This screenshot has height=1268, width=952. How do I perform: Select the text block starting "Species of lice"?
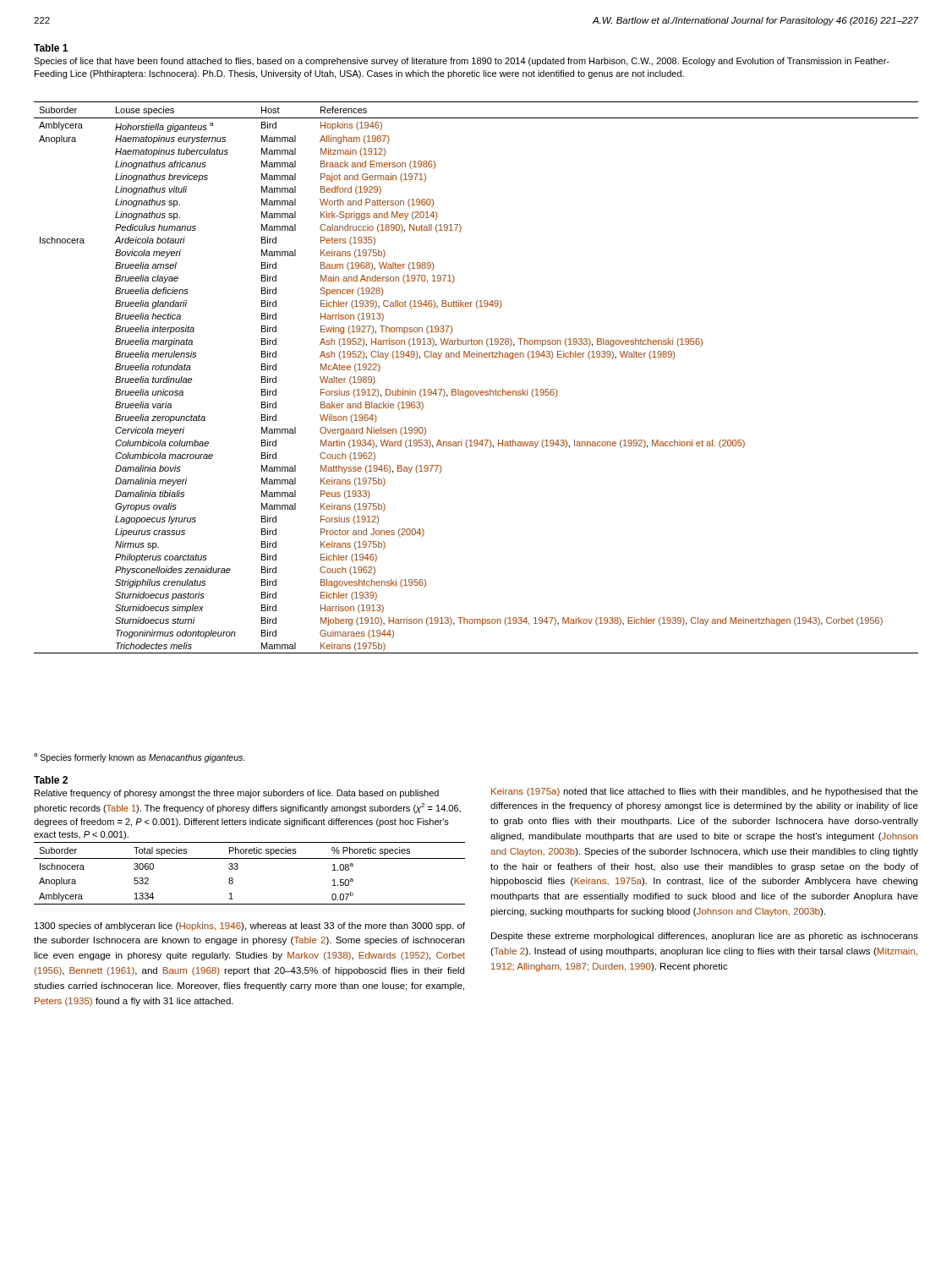(462, 67)
